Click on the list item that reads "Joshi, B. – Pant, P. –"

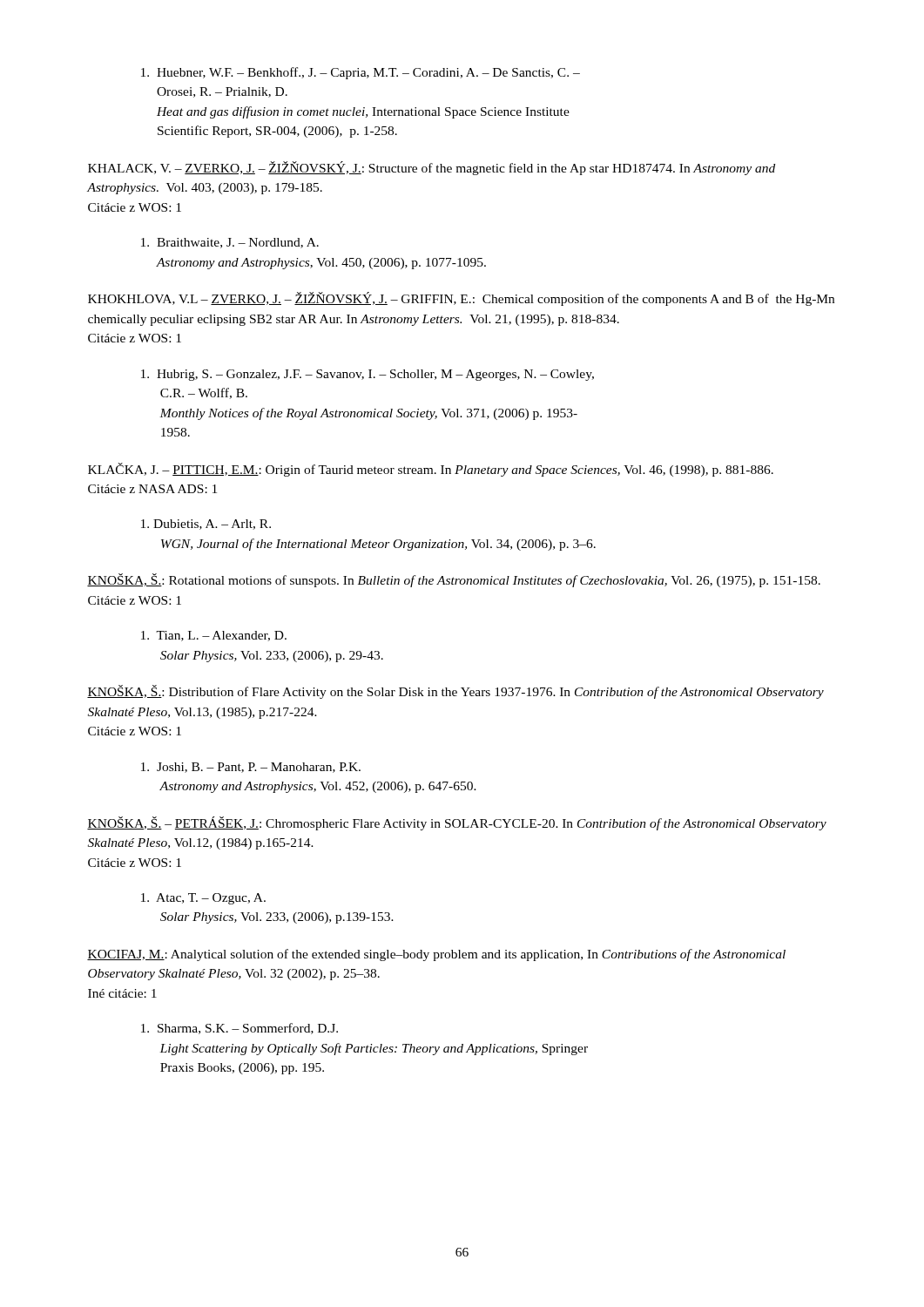coord(251,768)
